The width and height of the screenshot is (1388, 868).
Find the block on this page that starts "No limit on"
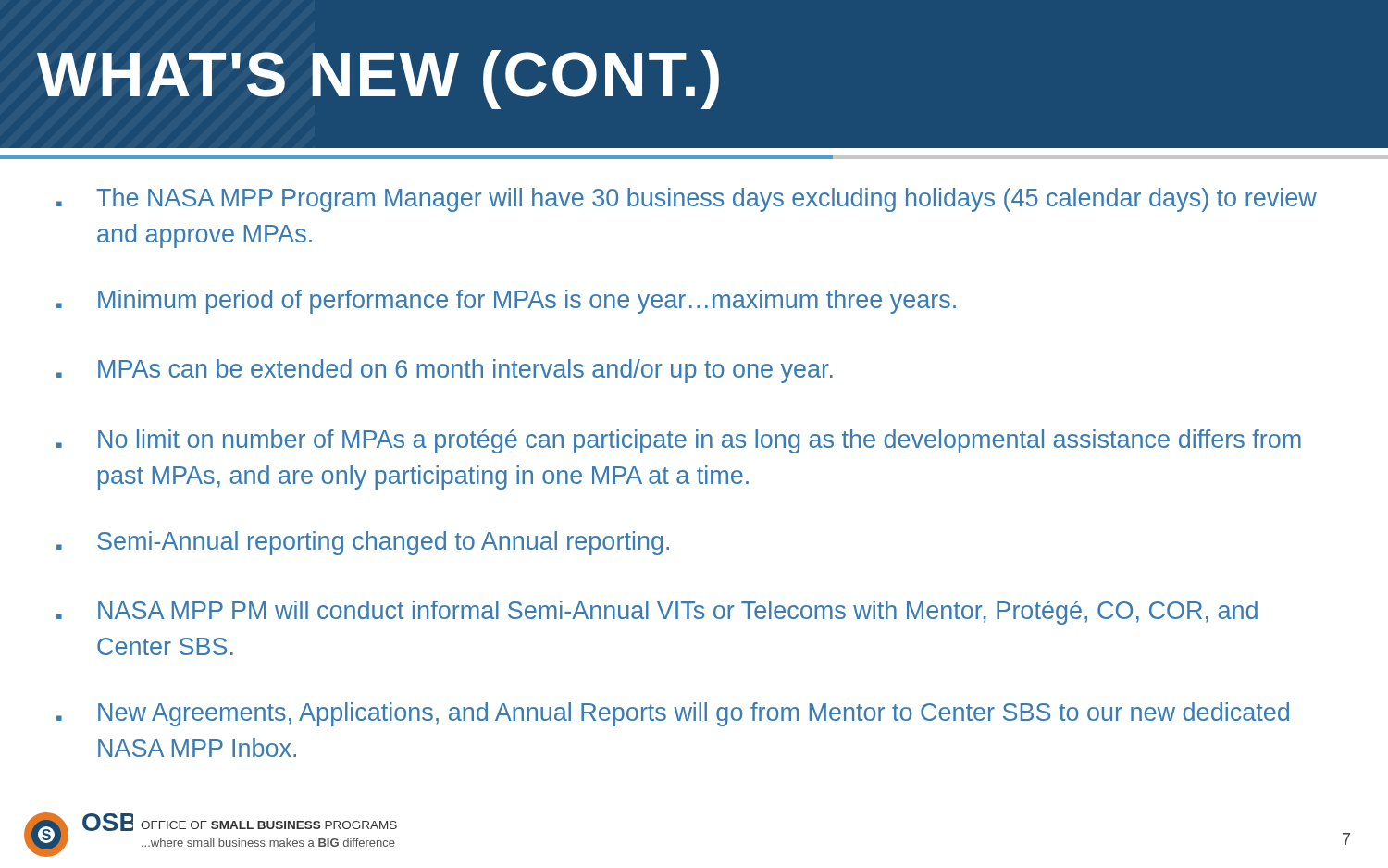[694, 458]
